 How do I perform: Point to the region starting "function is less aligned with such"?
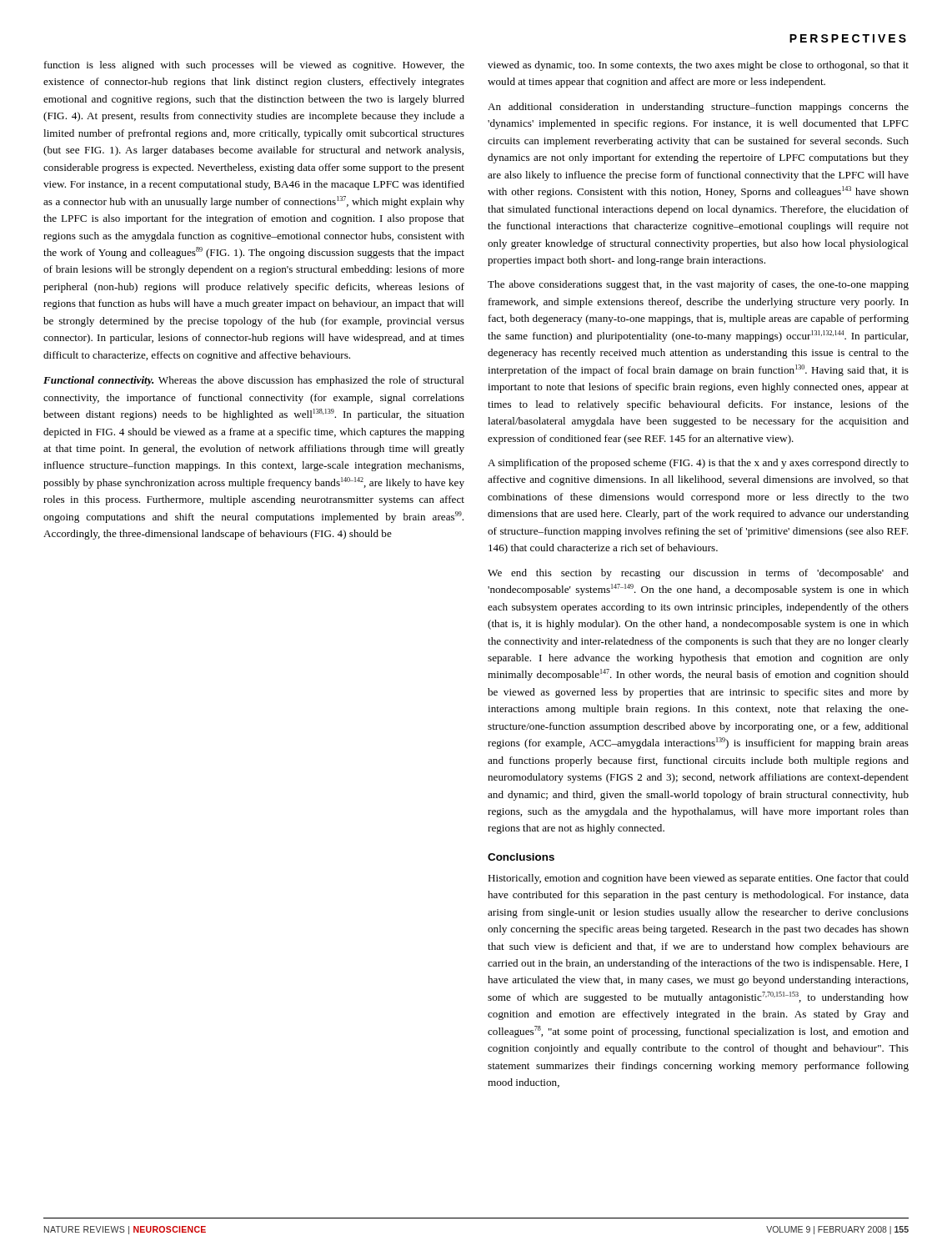coord(254,210)
